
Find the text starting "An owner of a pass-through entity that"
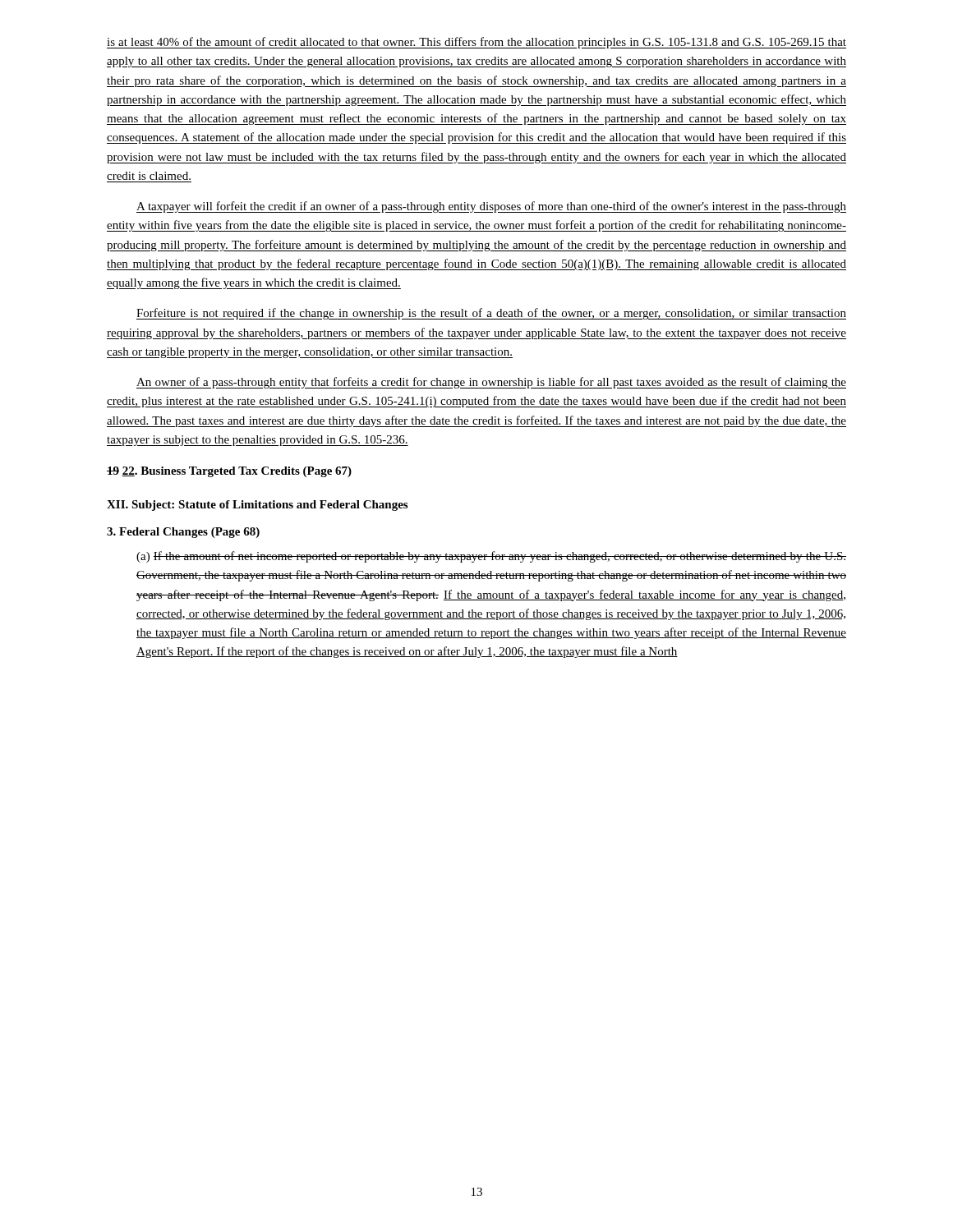[x=476, y=411]
